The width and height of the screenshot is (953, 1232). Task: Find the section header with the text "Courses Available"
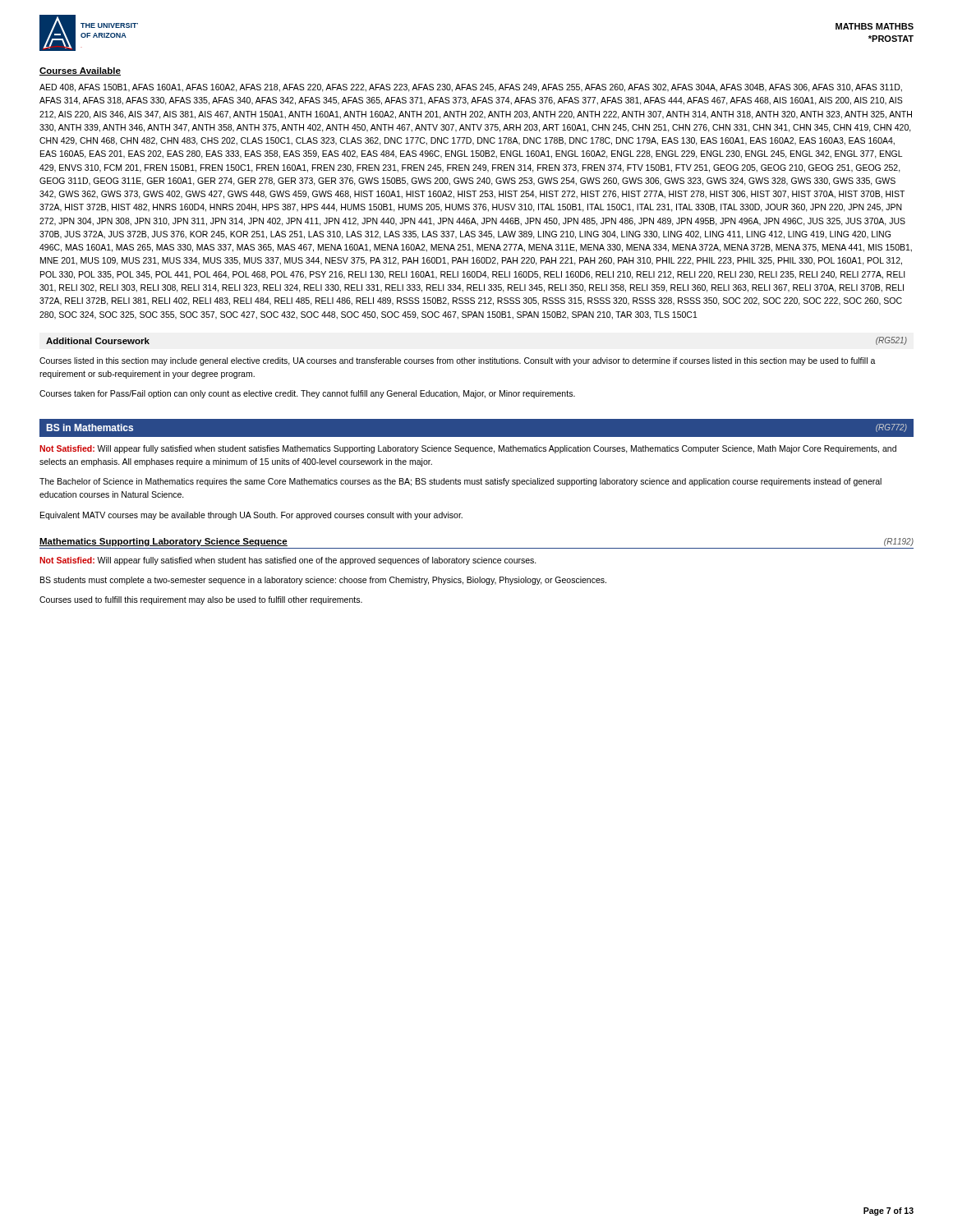[80, 71]
